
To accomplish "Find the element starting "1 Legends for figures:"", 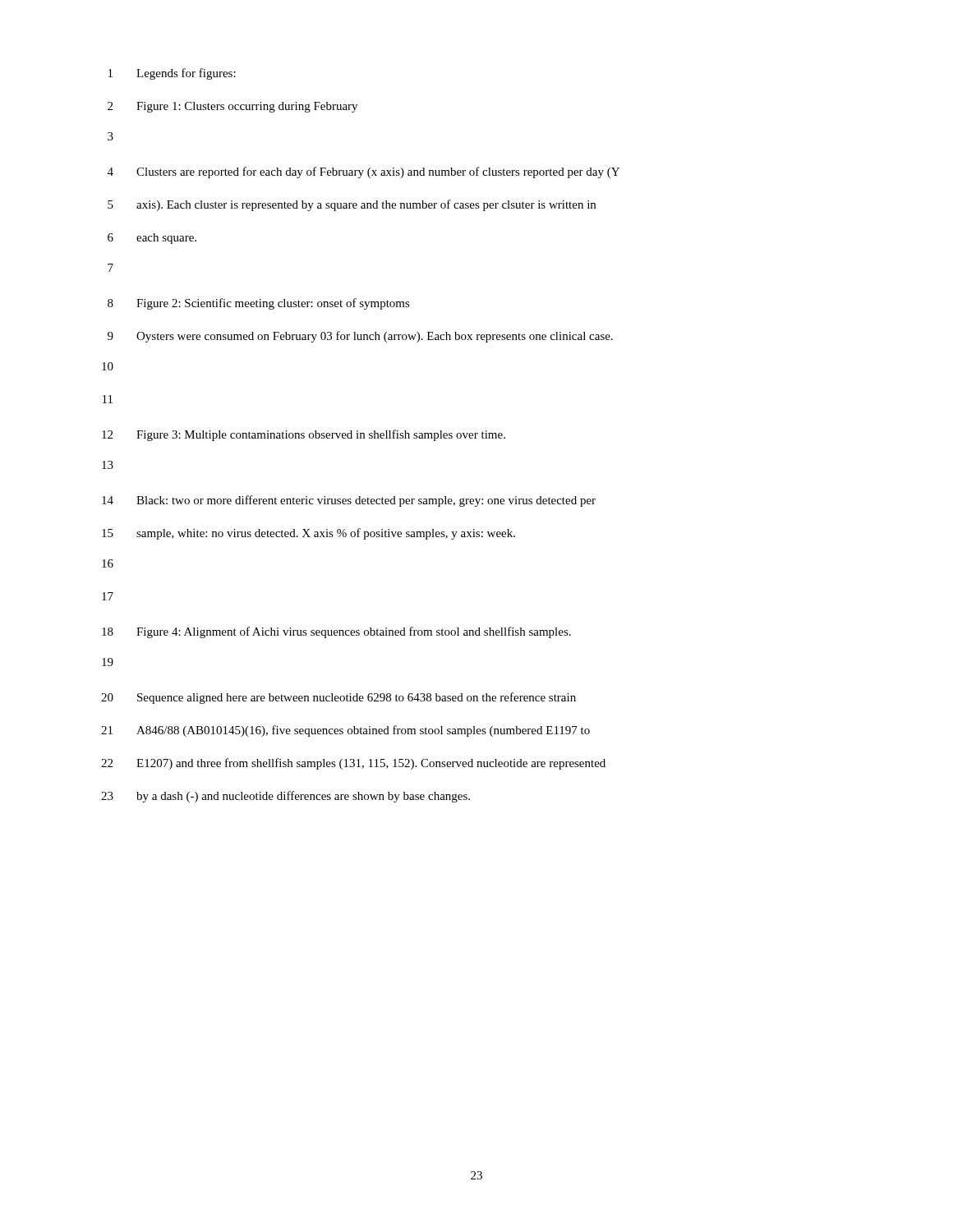I will (x=172, y=74).
